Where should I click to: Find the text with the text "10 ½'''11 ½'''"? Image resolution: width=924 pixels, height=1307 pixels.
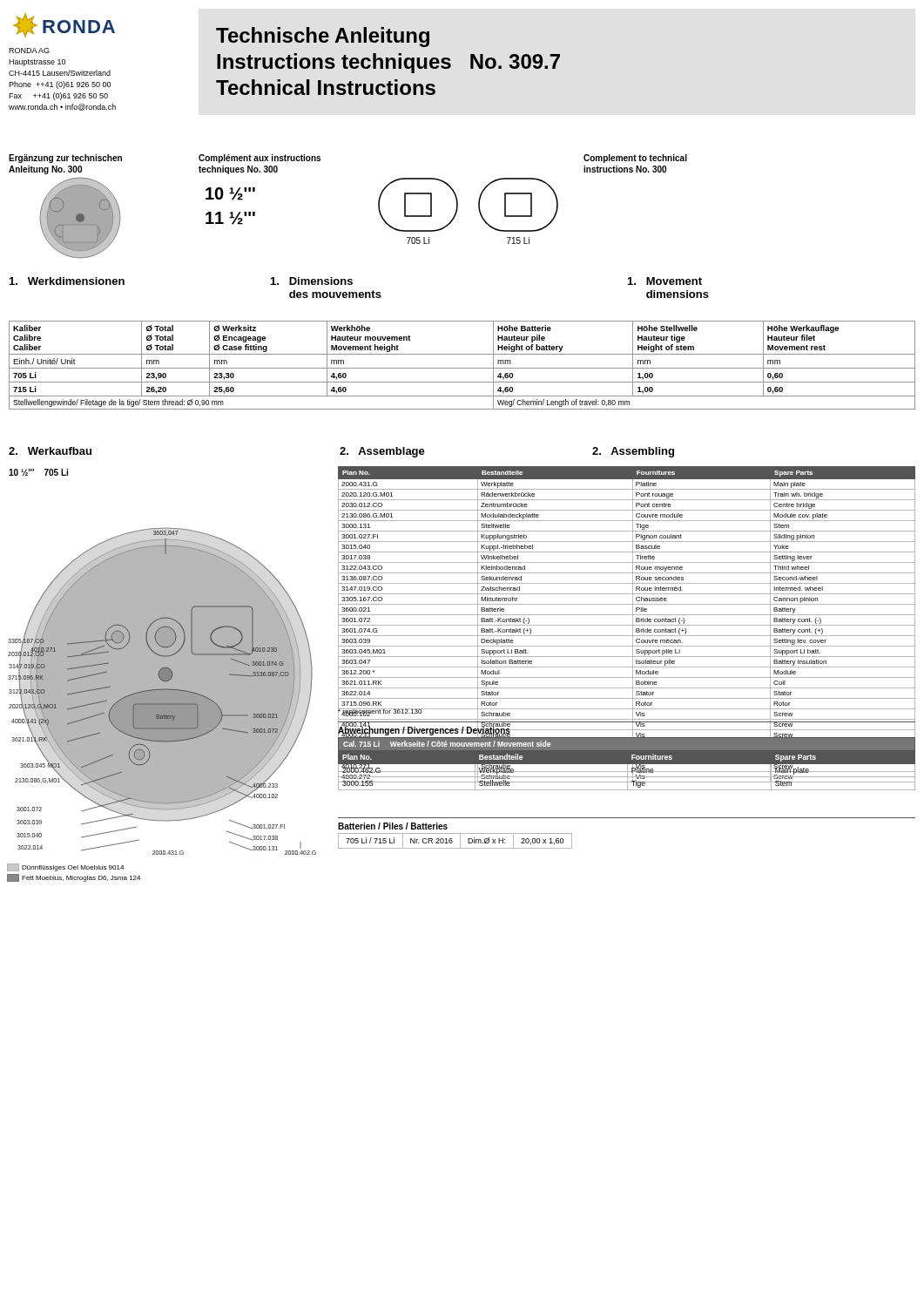coord(230,206)
